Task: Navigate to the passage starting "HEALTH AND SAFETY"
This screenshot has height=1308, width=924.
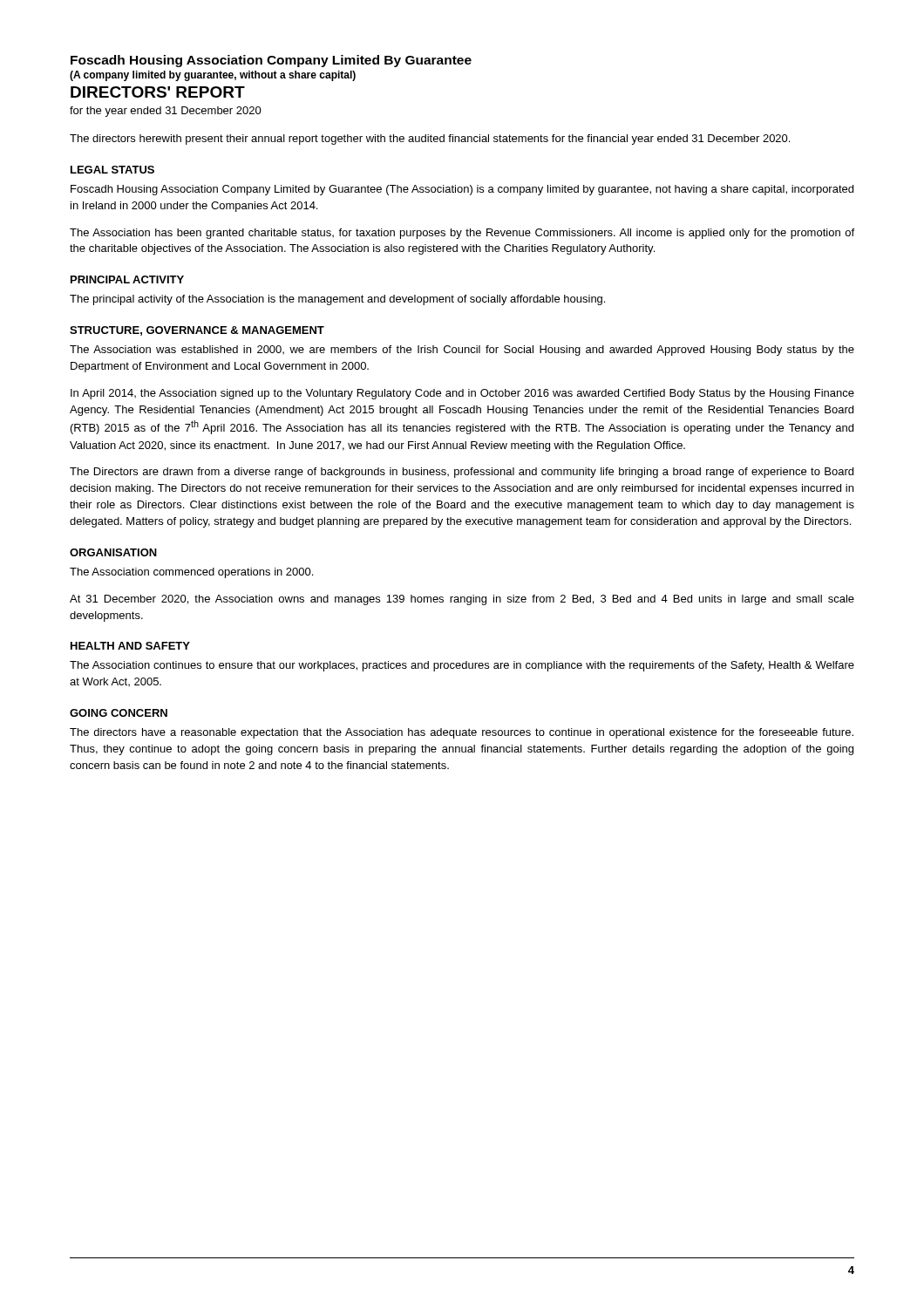Action: point(130,646)
